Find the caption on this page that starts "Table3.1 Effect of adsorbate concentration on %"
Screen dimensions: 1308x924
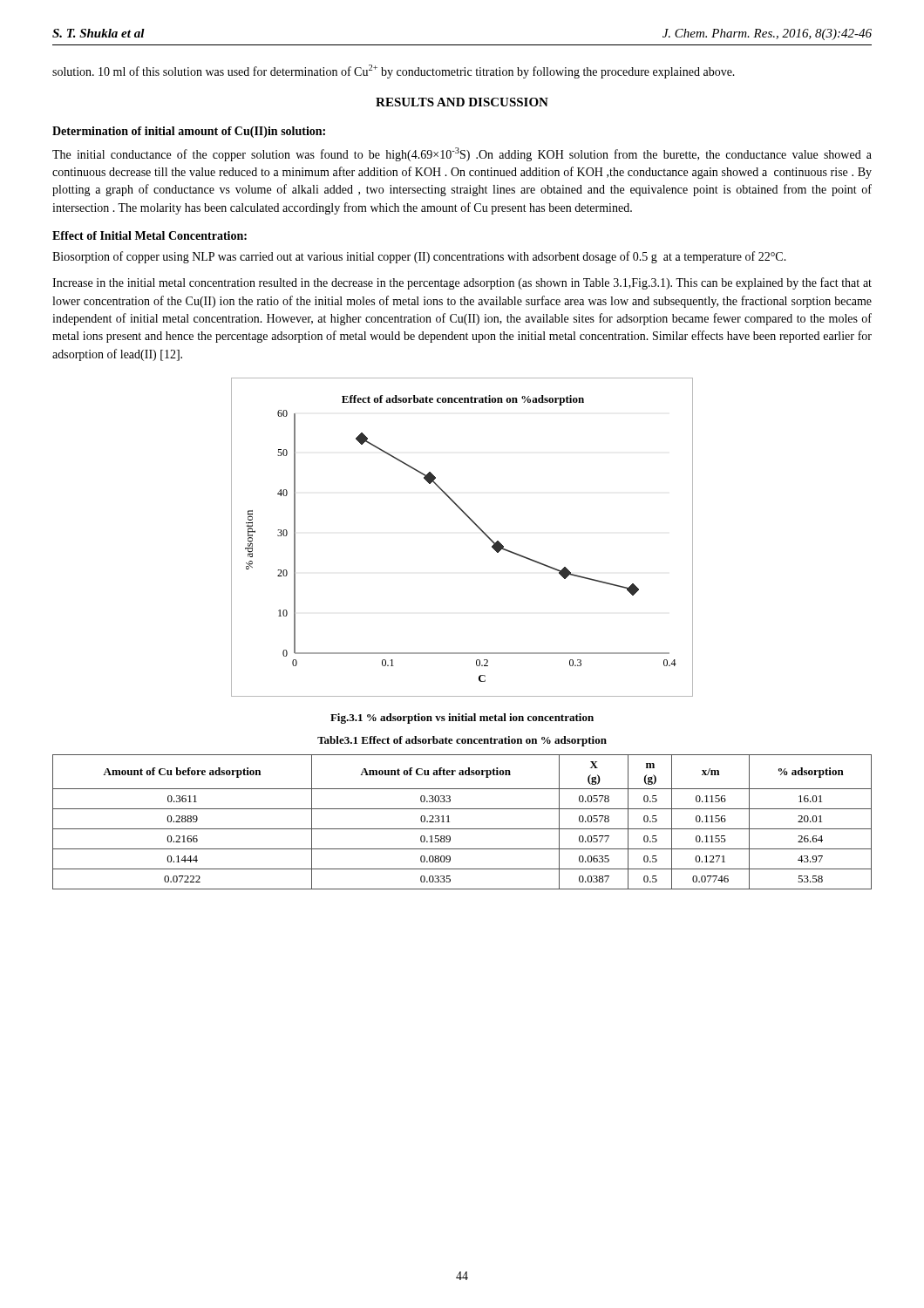tap(462, 740)
